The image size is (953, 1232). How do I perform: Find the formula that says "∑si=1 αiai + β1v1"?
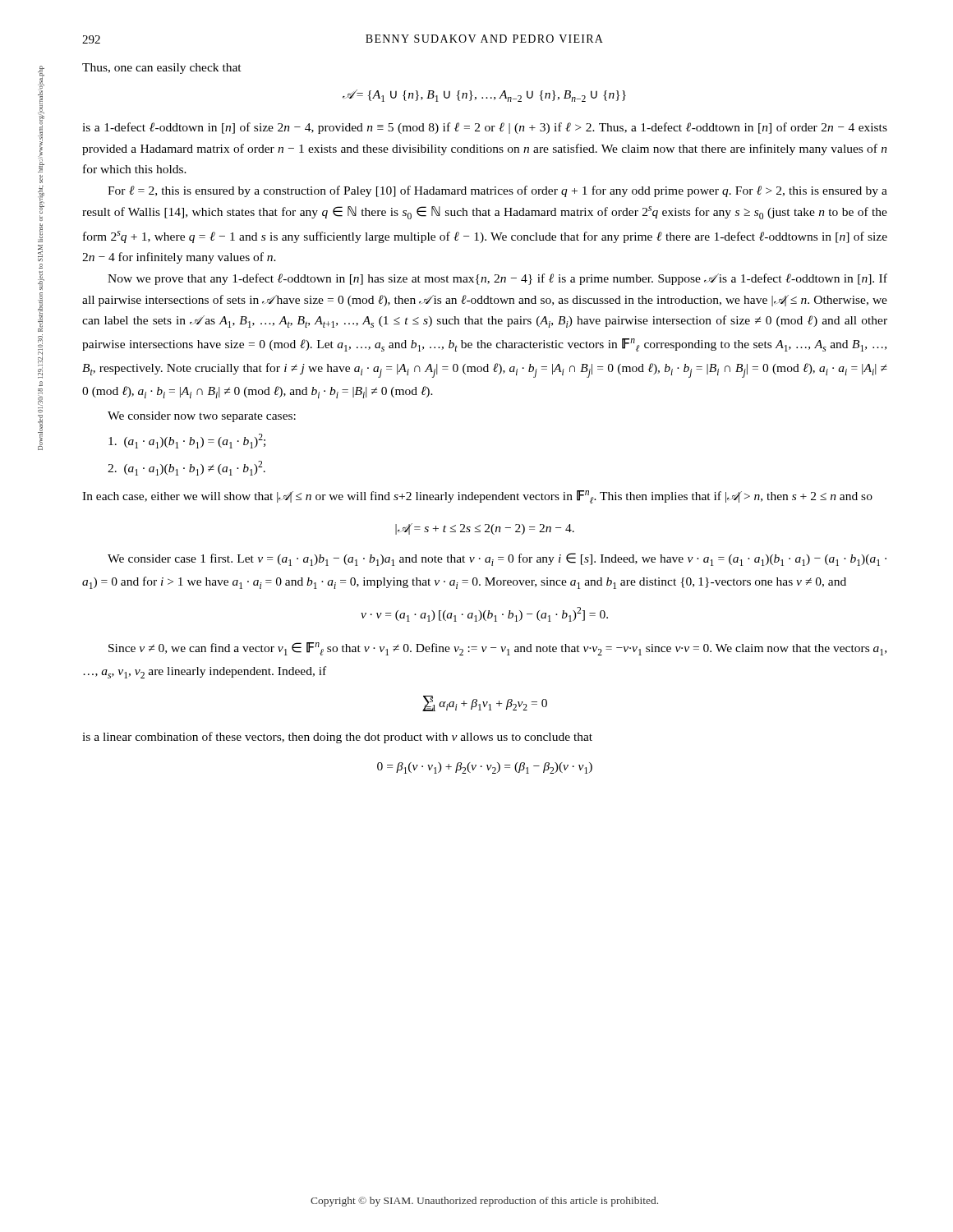[485, 703]
